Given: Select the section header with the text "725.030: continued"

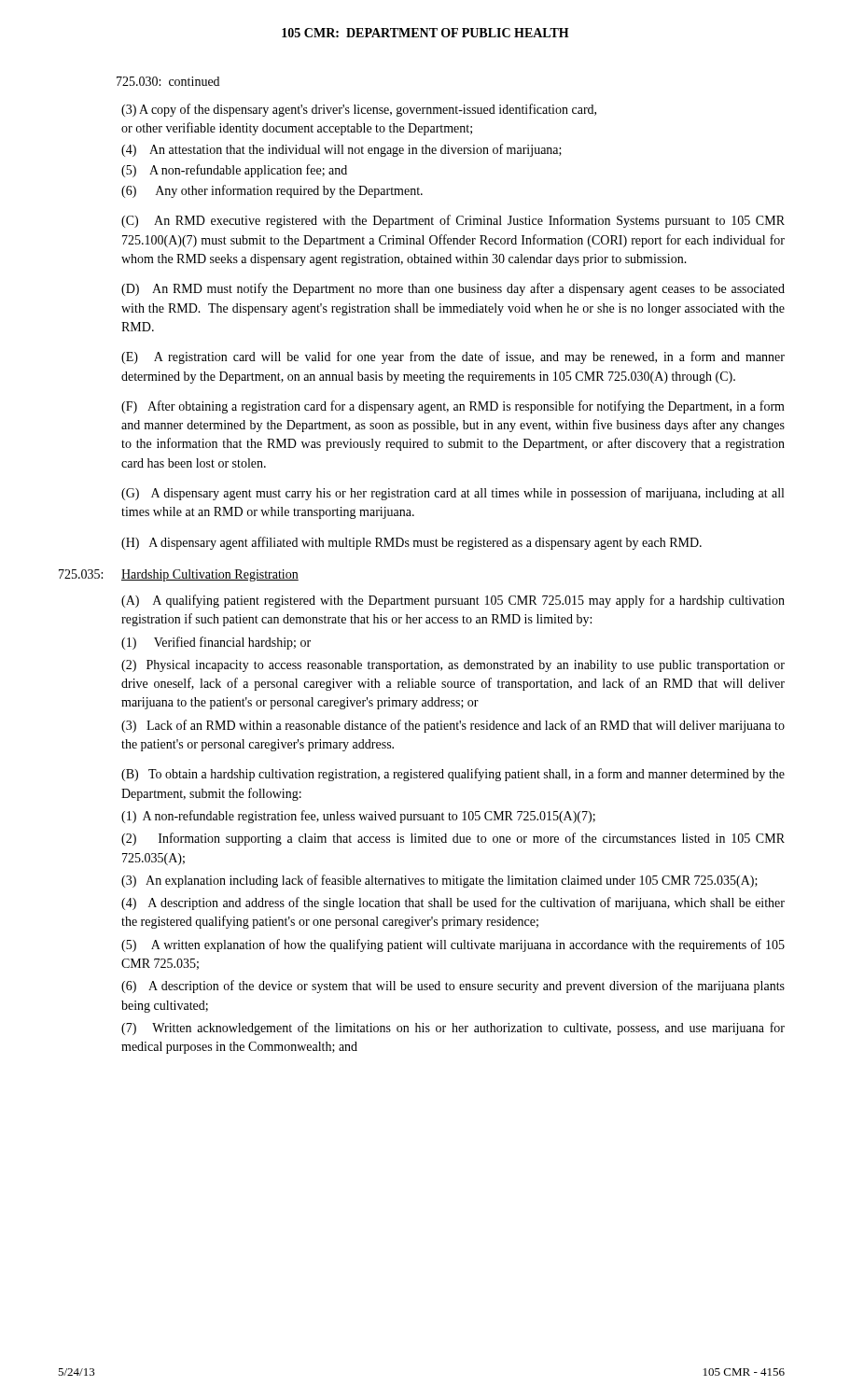Looking at the screenshot, I should [x=168, y=82].
